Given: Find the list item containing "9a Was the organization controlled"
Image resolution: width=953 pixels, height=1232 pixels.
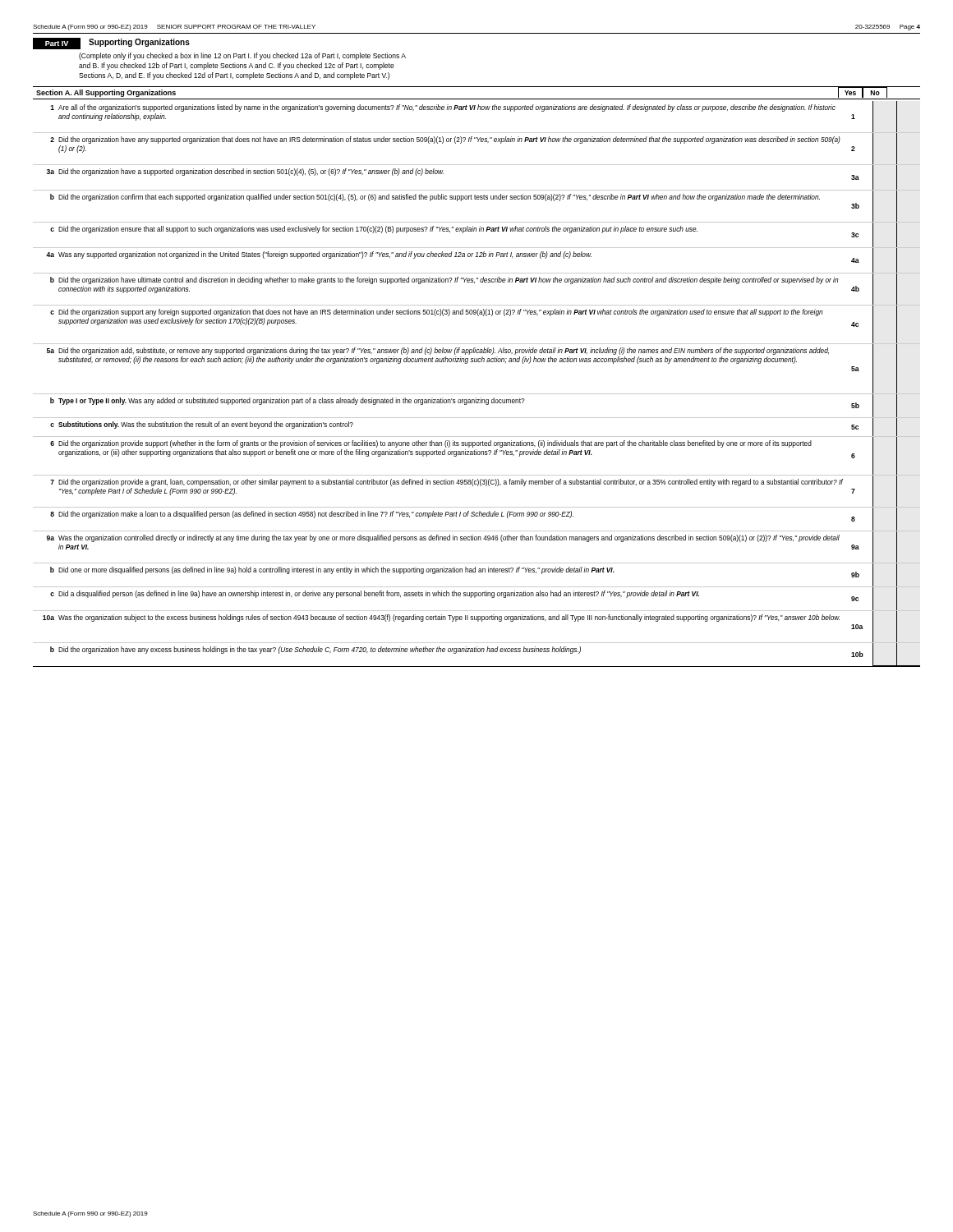Looking at the screenshot, I should 476,547.
